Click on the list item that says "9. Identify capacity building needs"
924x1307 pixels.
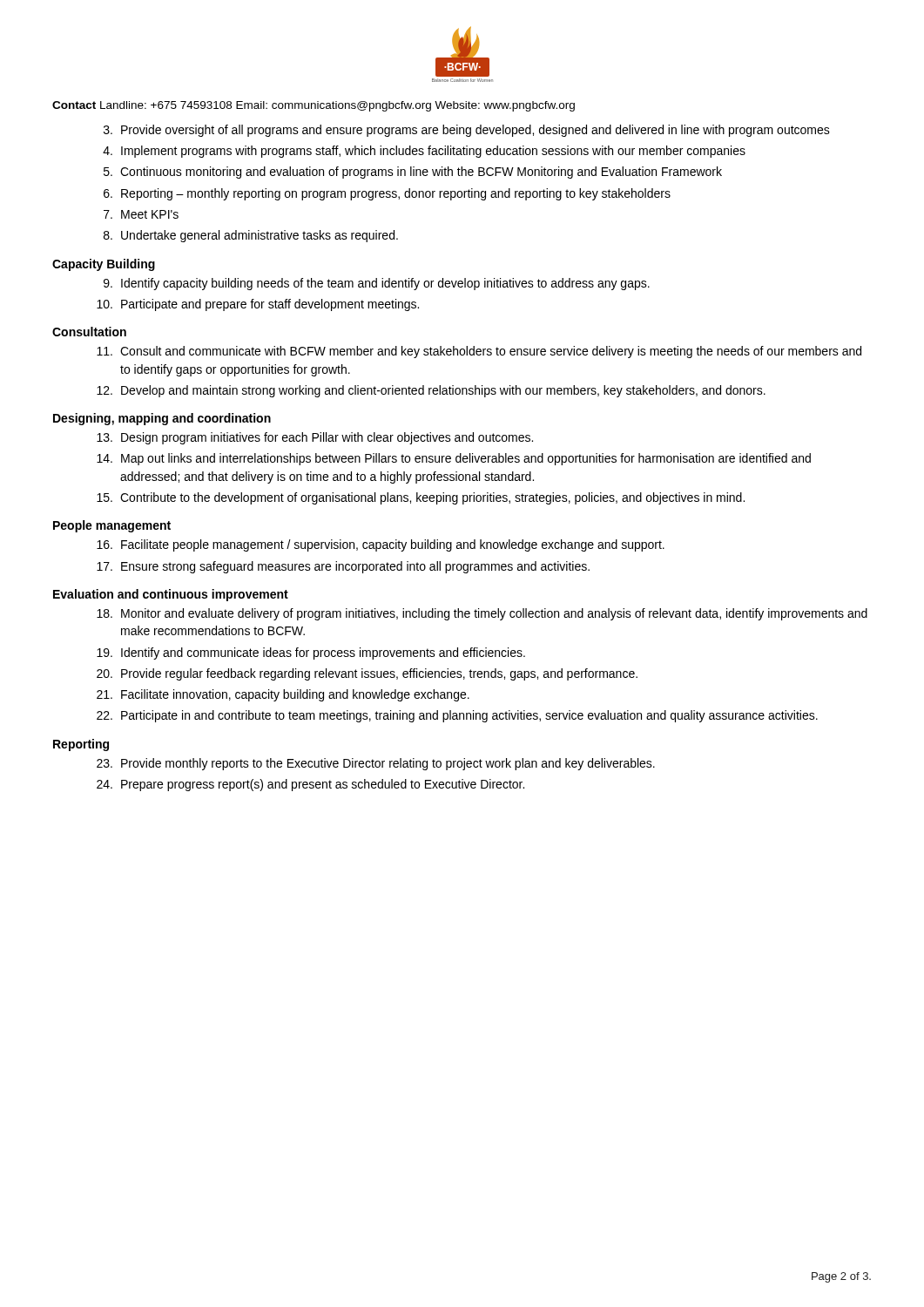(478, 283)
